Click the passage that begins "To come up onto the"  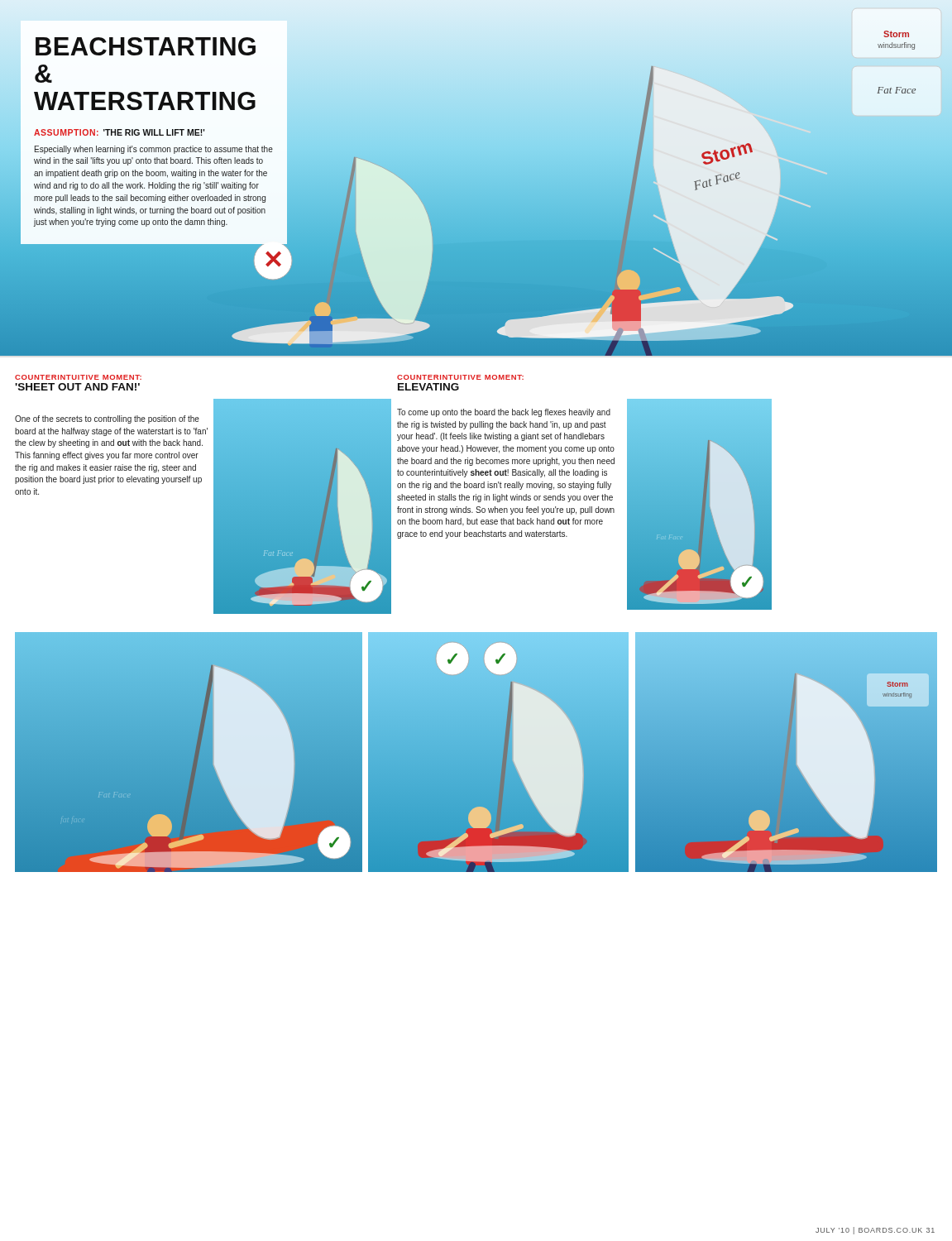coord(506,473)
